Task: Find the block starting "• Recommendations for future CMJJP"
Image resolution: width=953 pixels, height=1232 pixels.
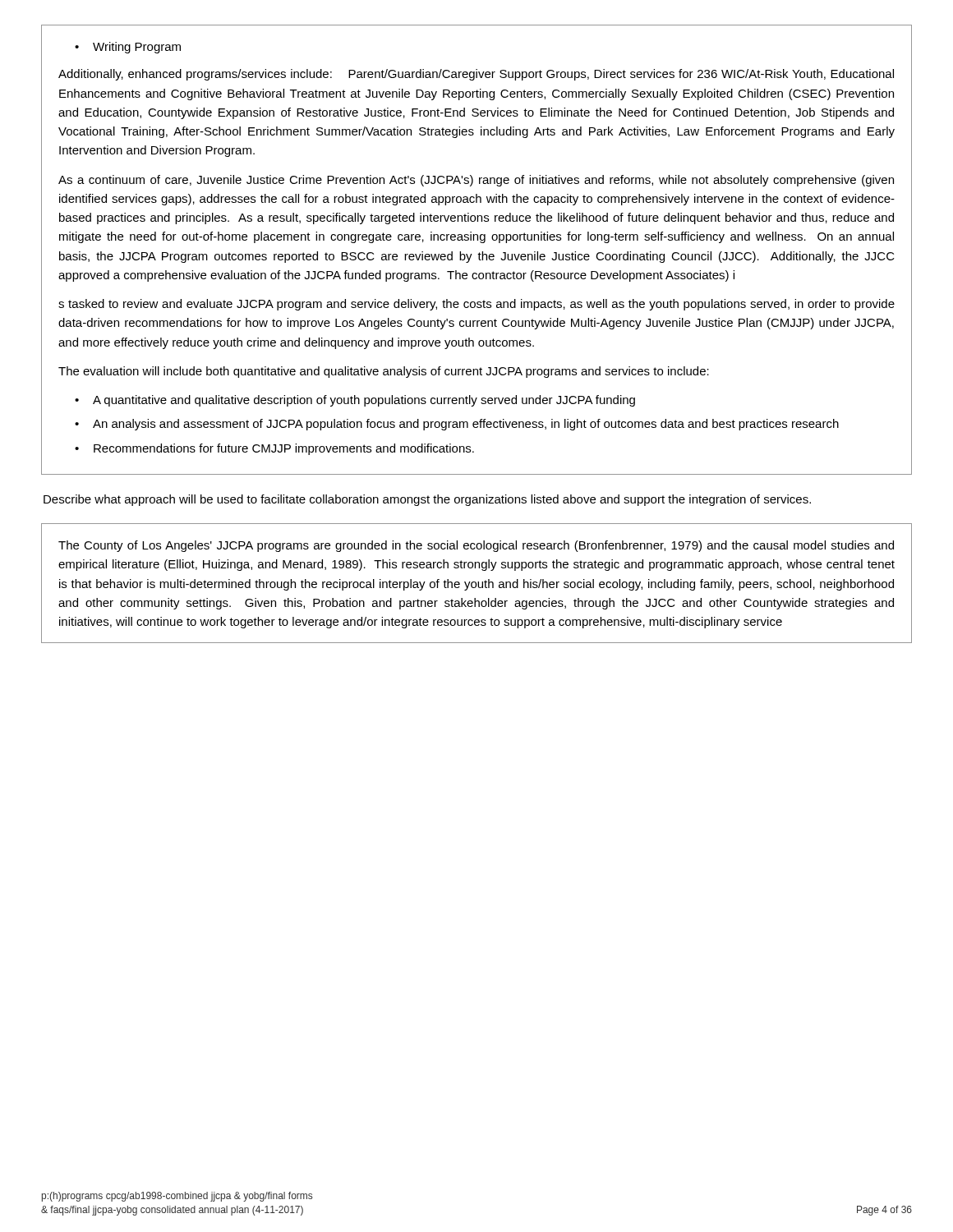Action: 274,449
